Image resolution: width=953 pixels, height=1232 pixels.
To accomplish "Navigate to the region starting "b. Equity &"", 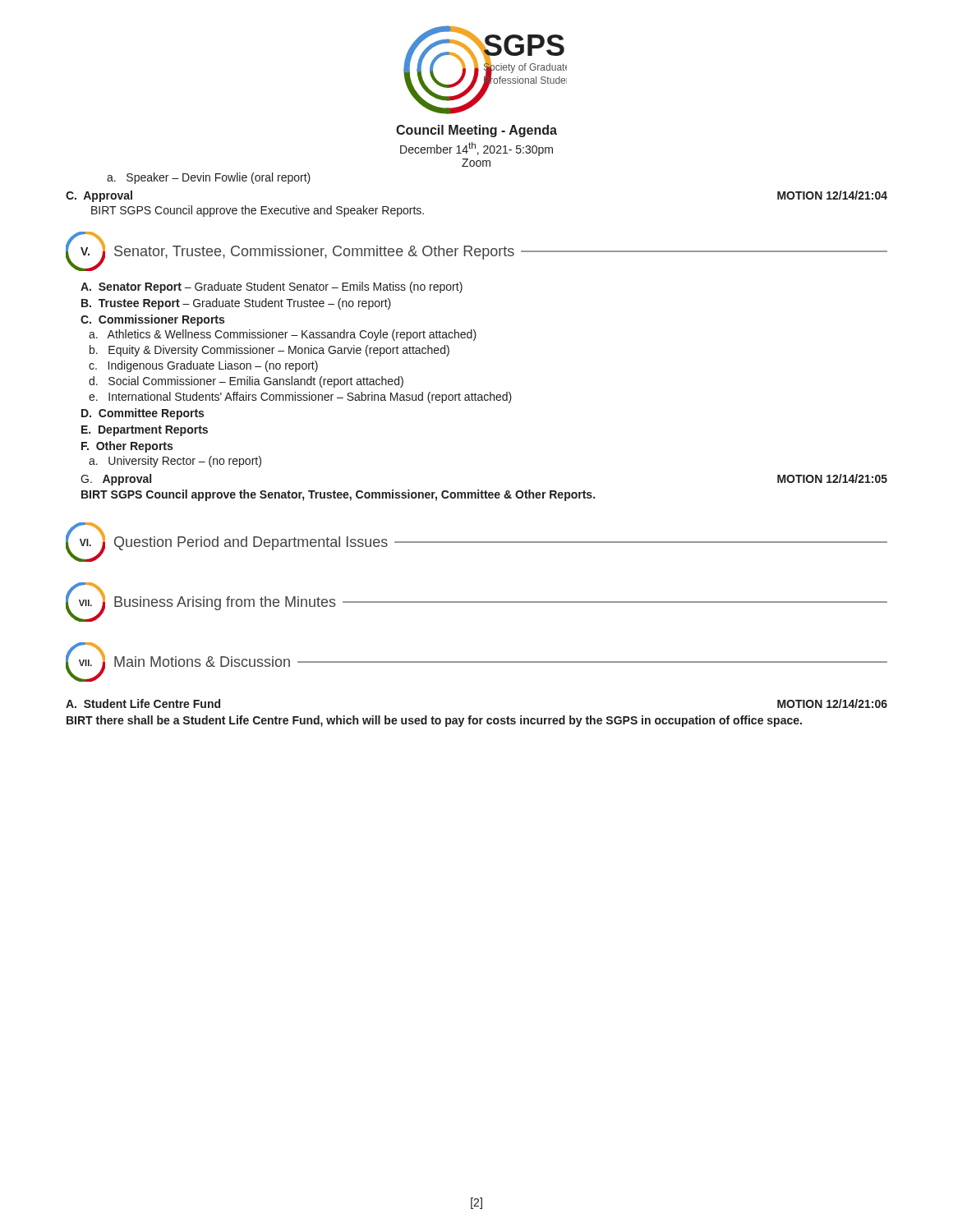I will [269, 350].
